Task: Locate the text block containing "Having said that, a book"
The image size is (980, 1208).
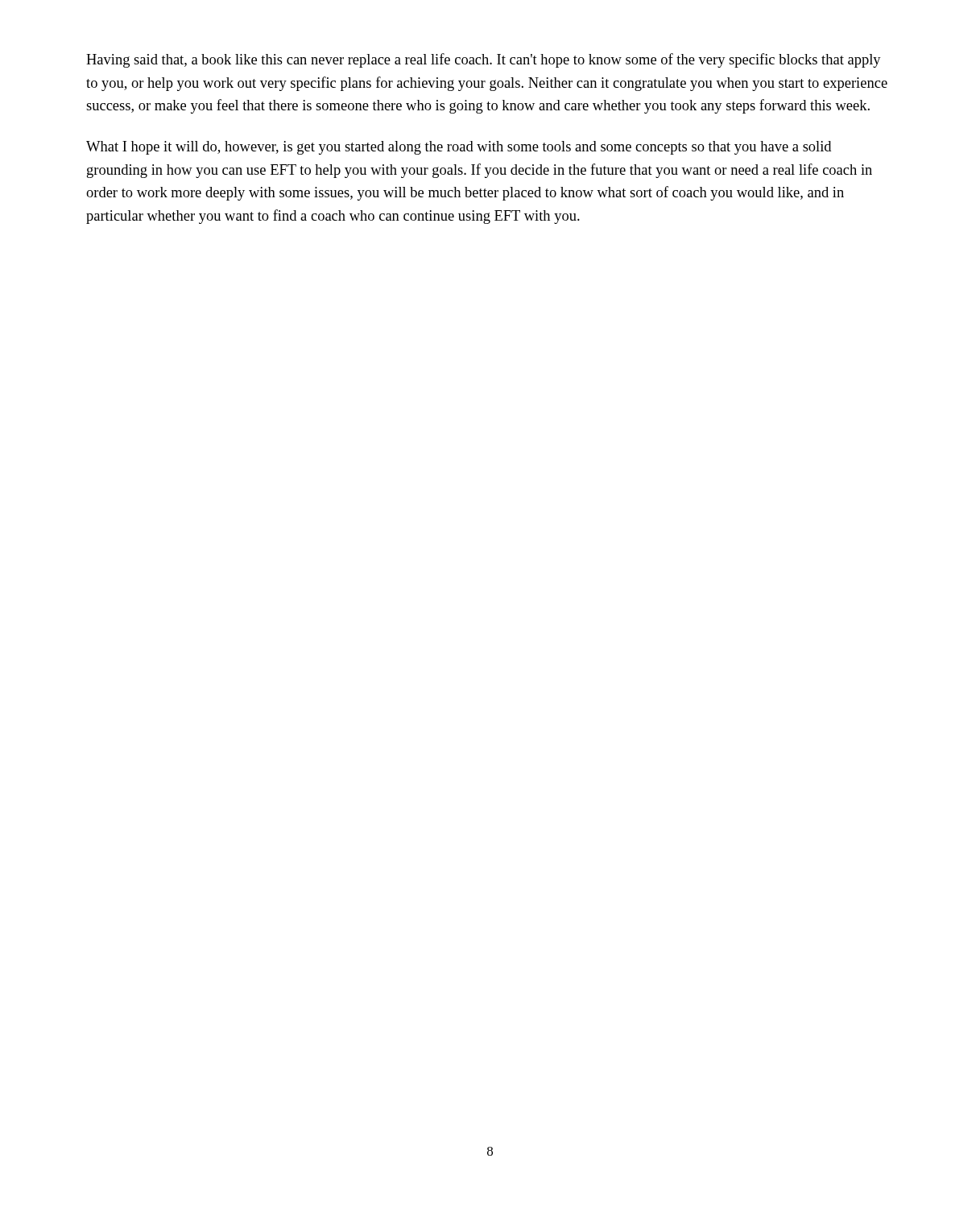Action: click(487, 83)
